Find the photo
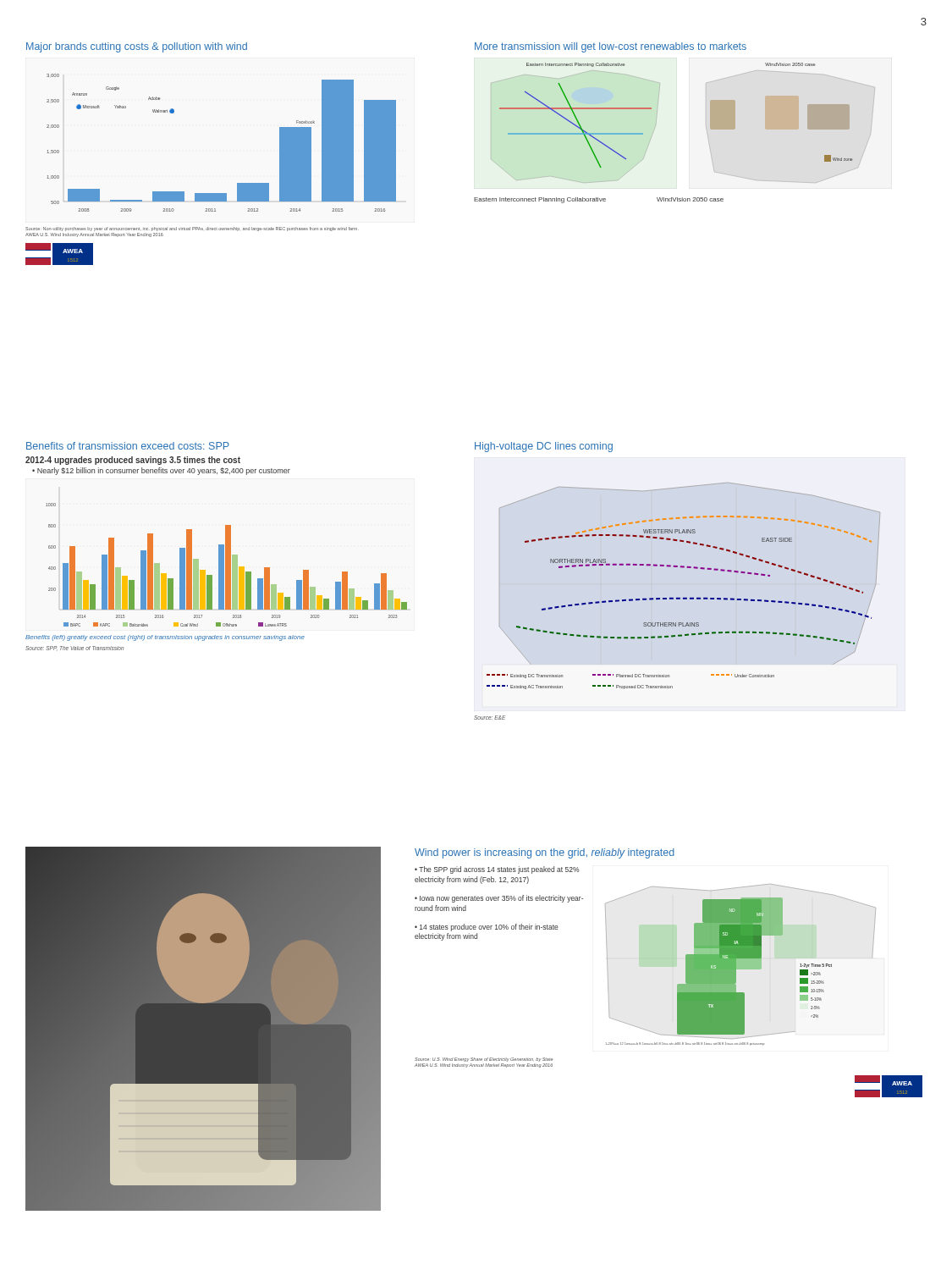 coord(203,1029)
